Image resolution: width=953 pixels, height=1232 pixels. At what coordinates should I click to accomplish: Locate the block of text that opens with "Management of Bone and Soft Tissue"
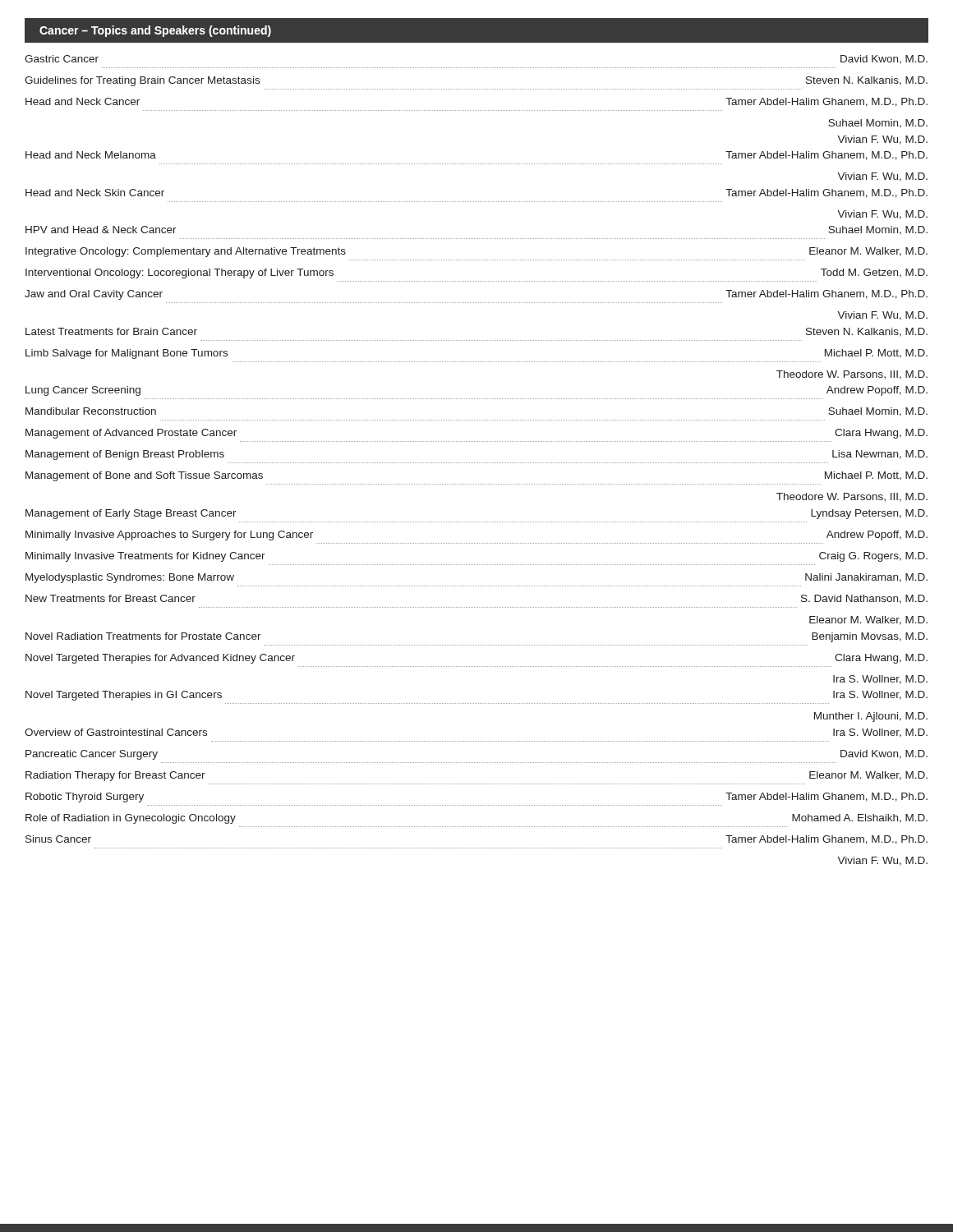(476, 486)
